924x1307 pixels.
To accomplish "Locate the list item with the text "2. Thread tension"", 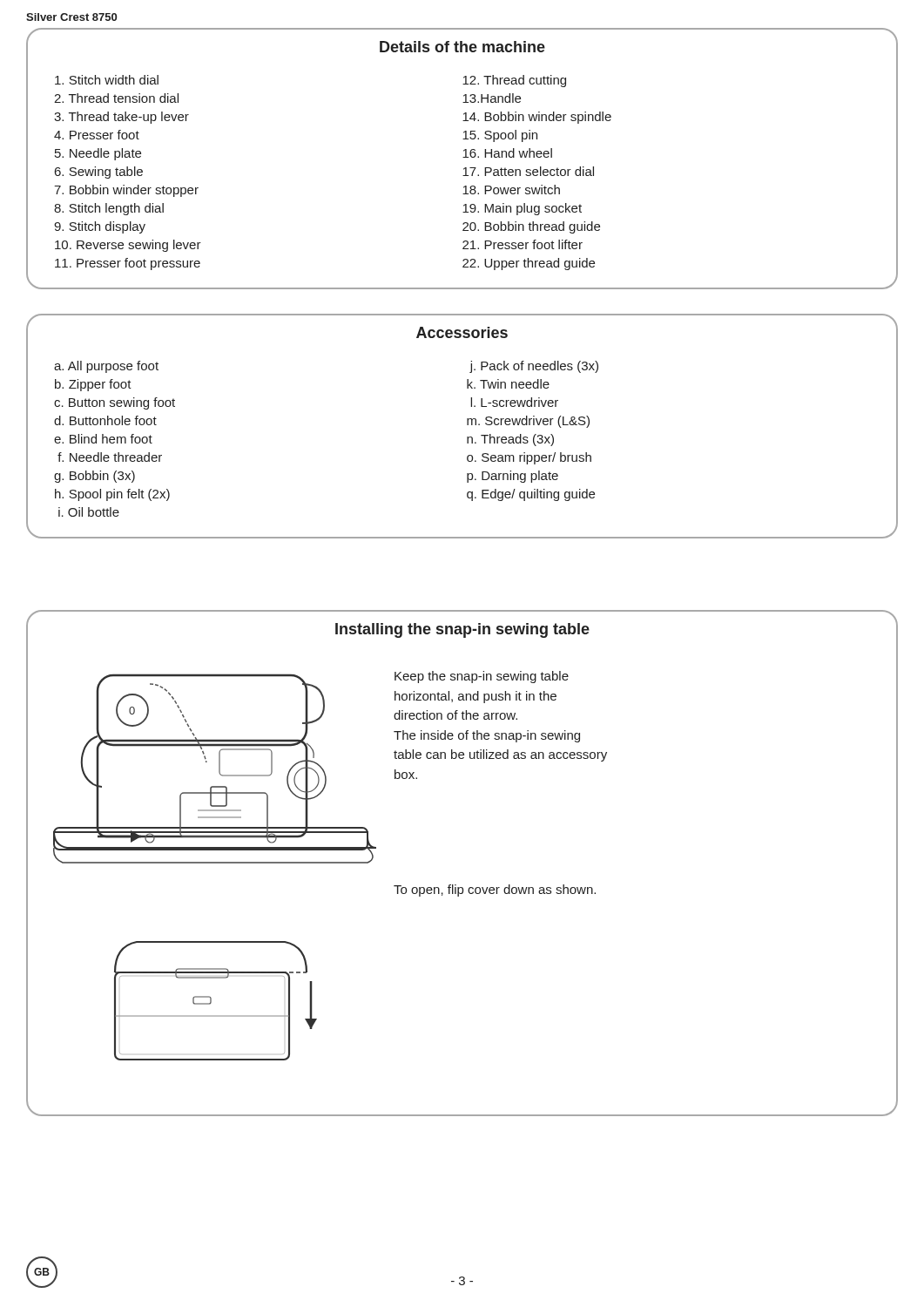I will coord(117,98).
